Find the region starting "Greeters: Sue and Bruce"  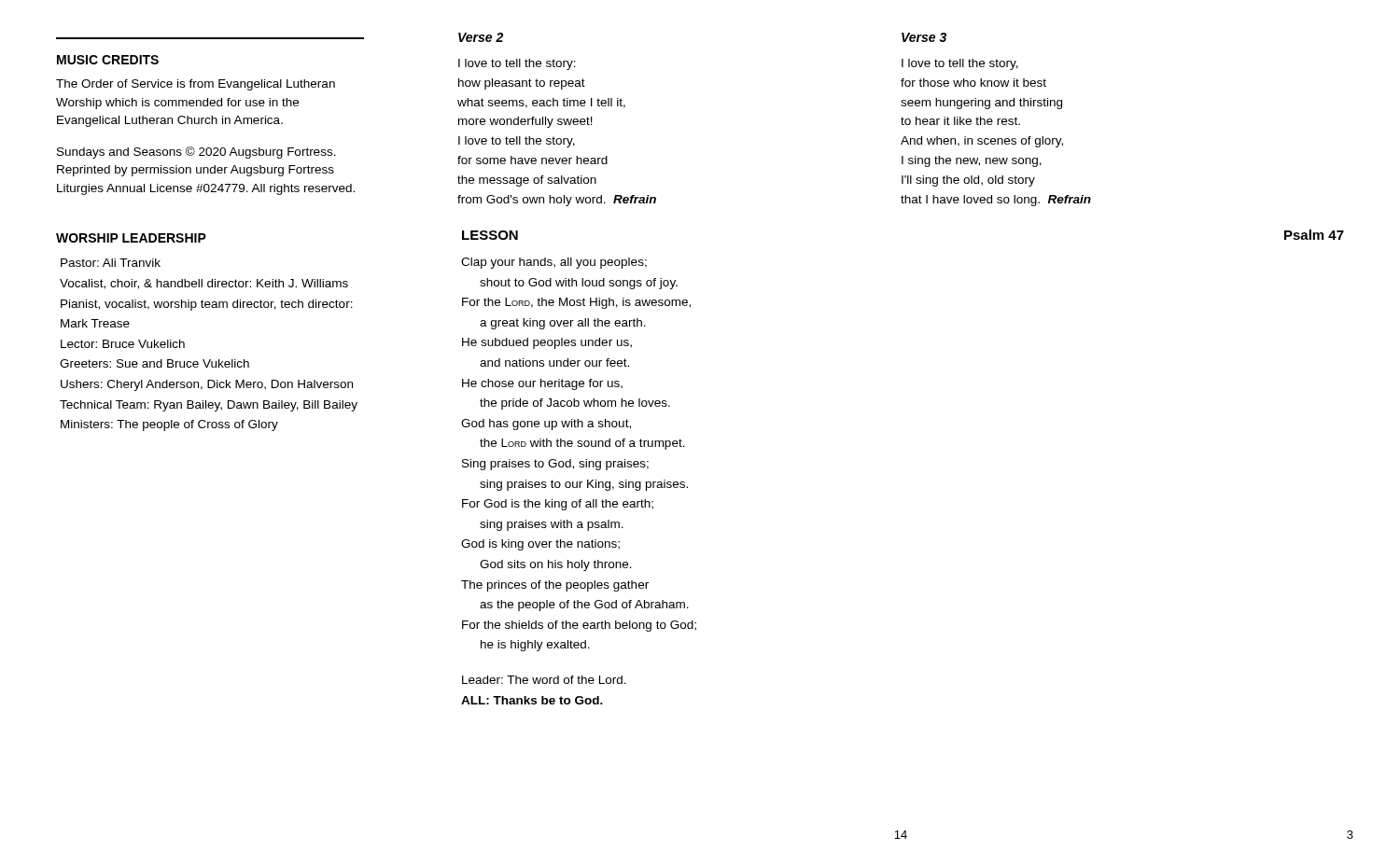coord(155,364)
